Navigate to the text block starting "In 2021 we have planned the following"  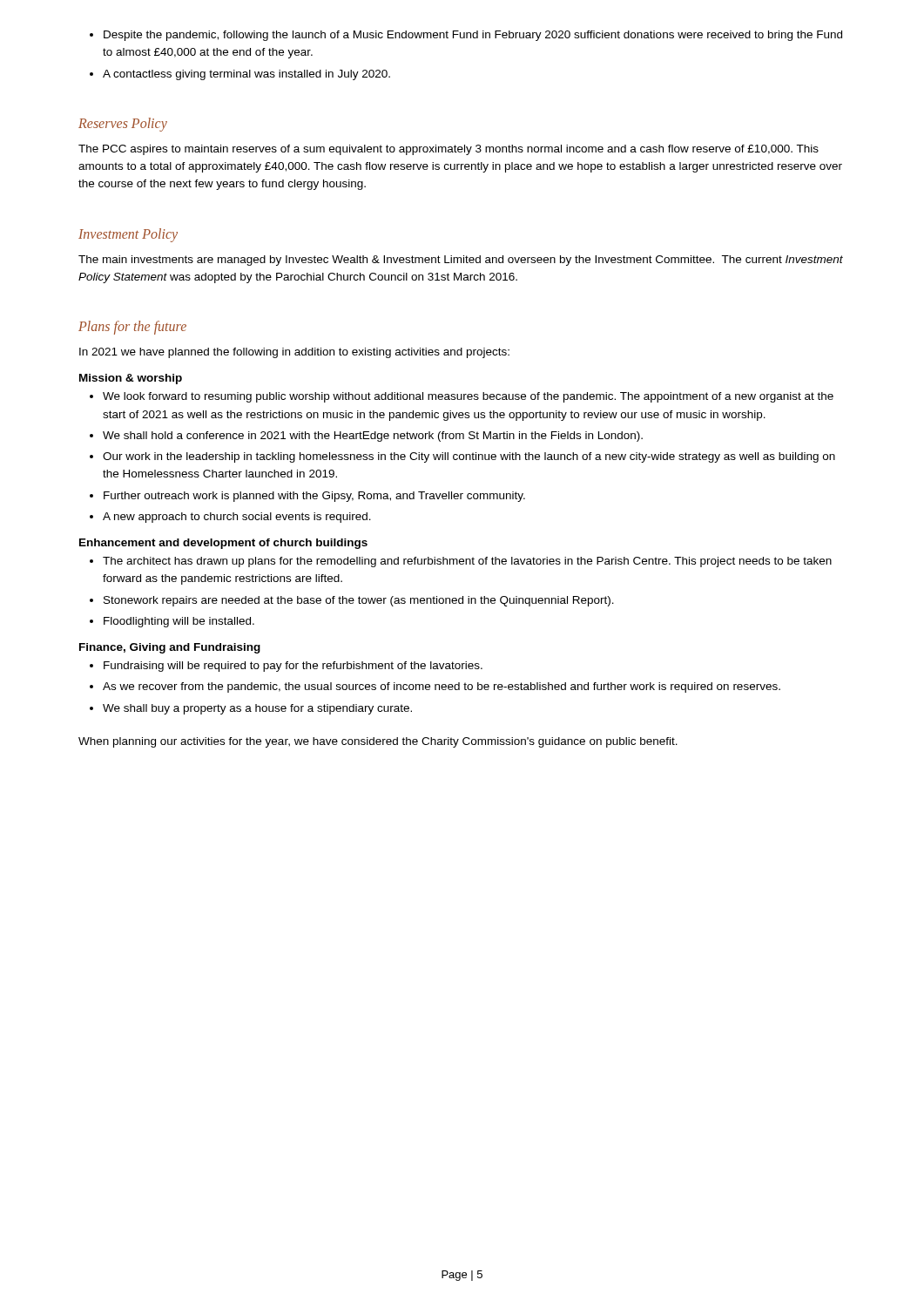click(462, 352)
